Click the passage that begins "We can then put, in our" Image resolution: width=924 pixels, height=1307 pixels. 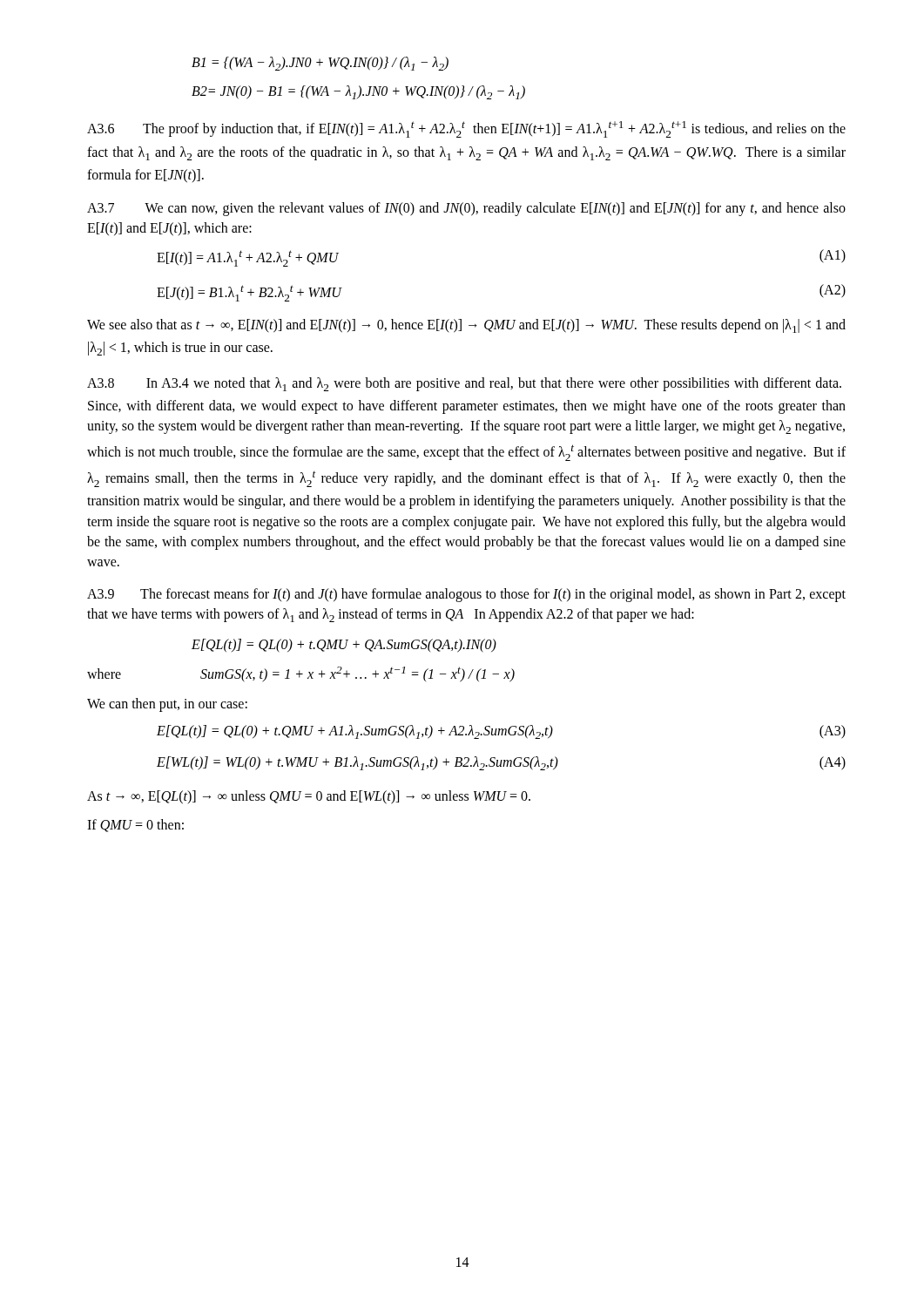168,703
